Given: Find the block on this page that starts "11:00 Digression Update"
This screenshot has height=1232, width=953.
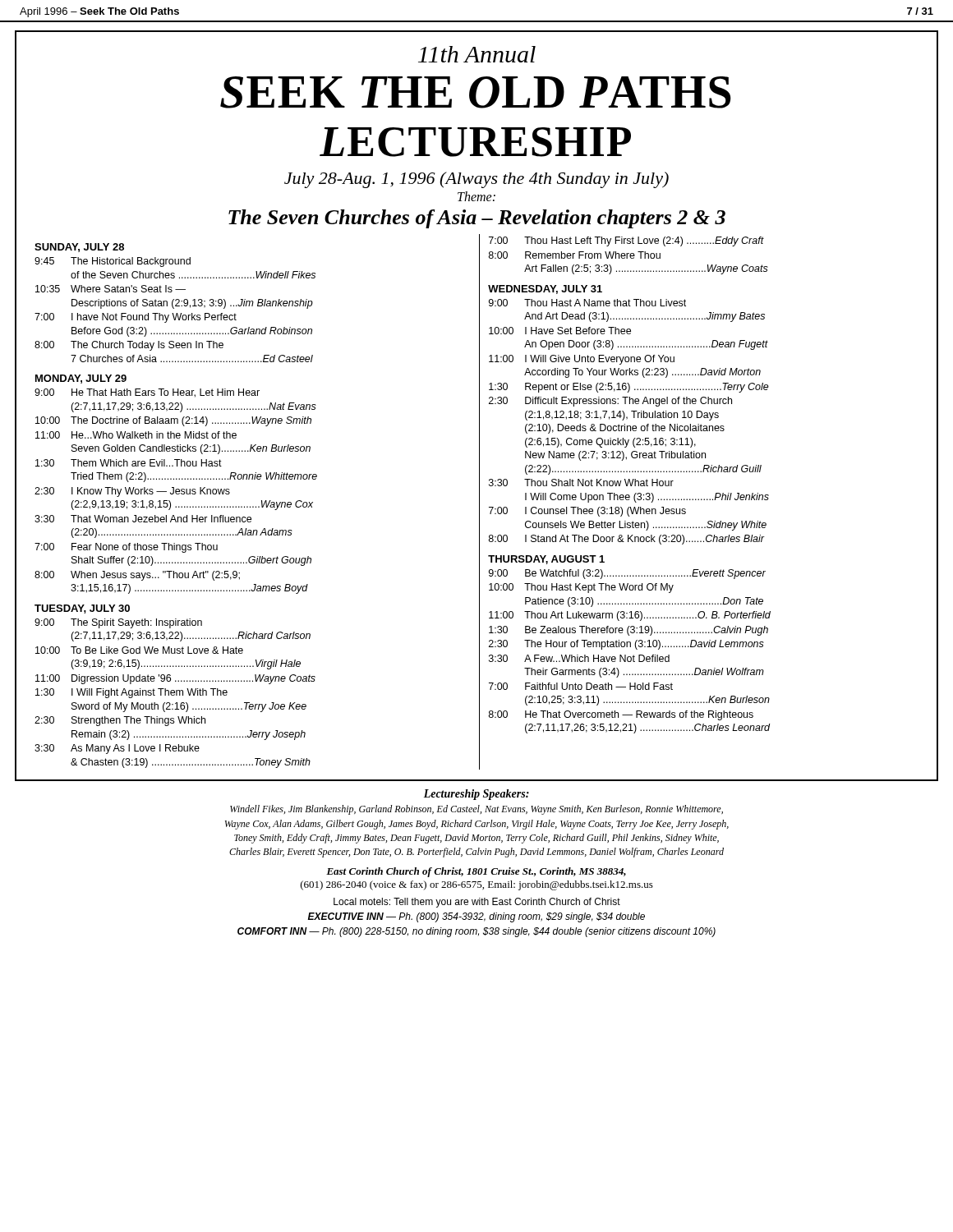Looking at the screenshot, I should (x=251, y=678).
